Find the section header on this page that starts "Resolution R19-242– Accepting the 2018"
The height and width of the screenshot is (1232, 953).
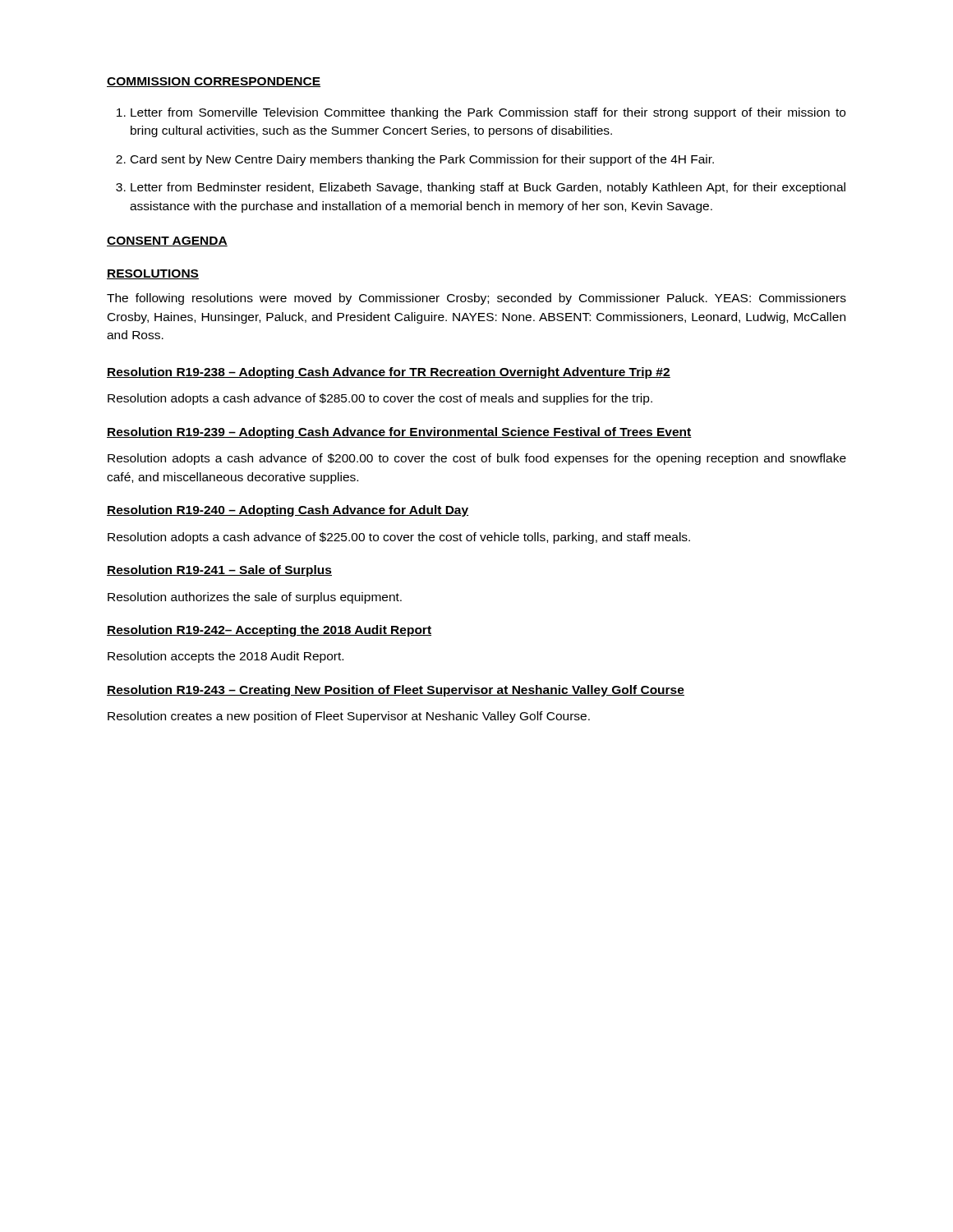pos(269,631)
